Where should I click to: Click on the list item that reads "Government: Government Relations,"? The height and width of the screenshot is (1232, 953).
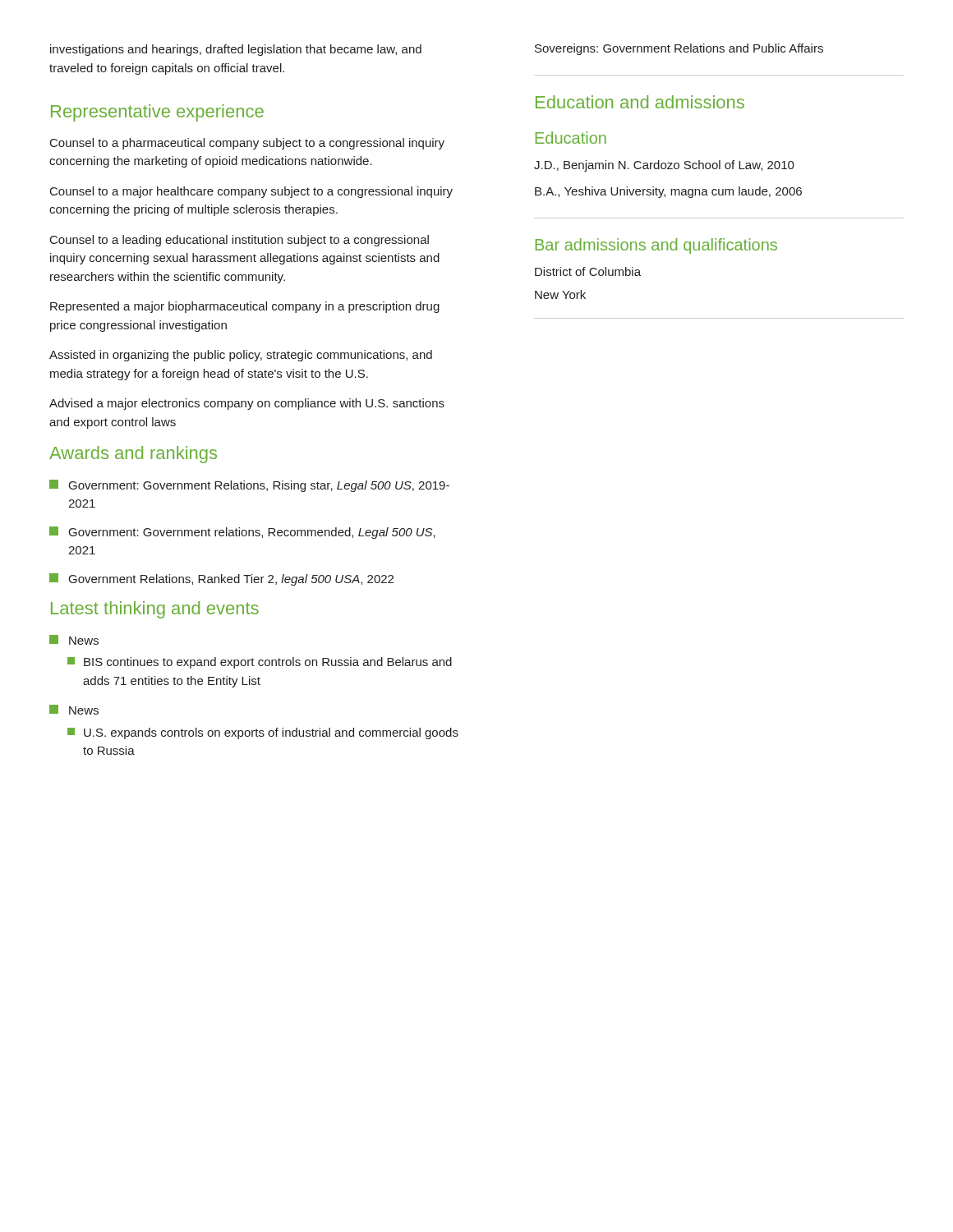255,495
